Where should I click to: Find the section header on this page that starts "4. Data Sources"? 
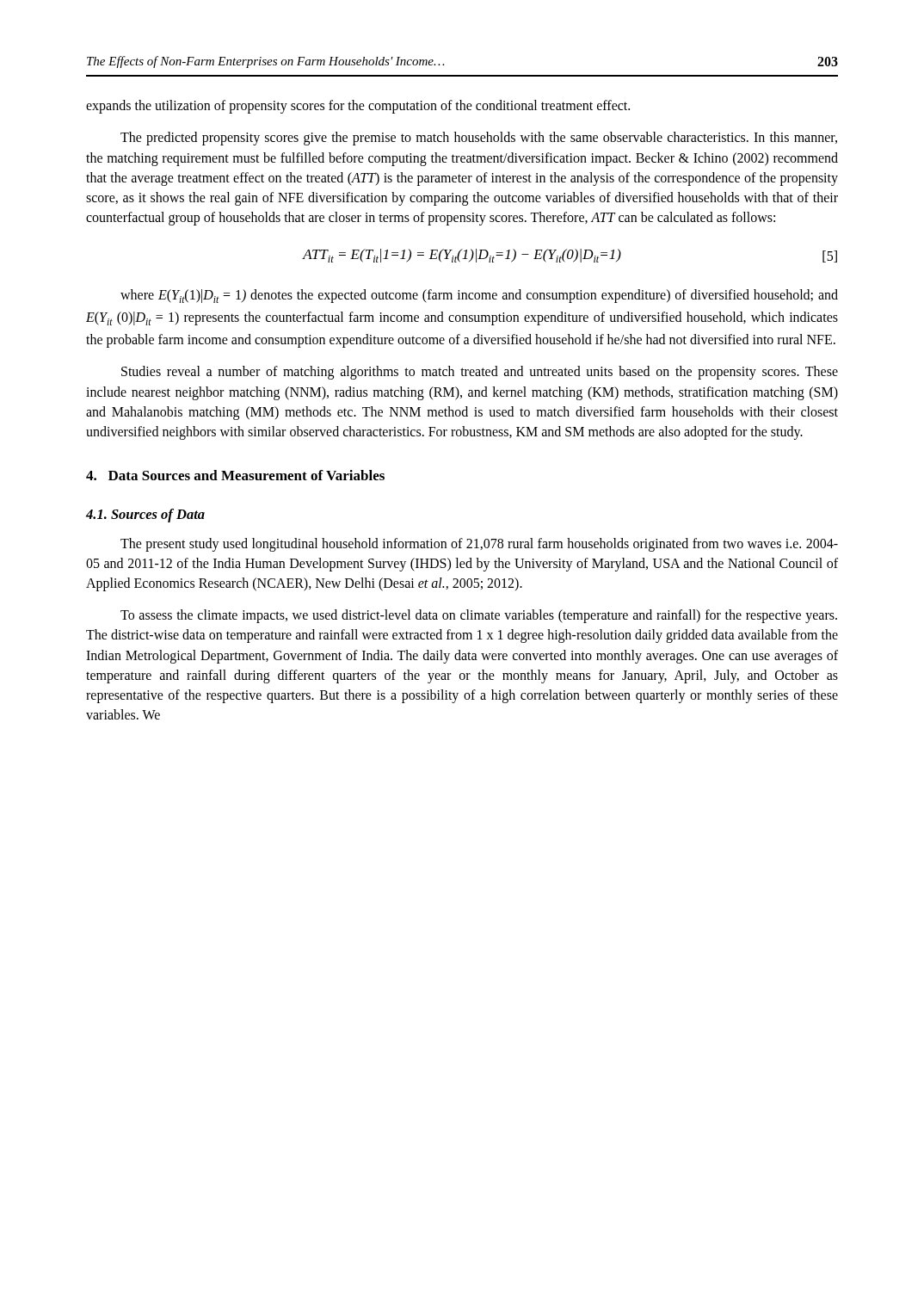tap(235, 476)
